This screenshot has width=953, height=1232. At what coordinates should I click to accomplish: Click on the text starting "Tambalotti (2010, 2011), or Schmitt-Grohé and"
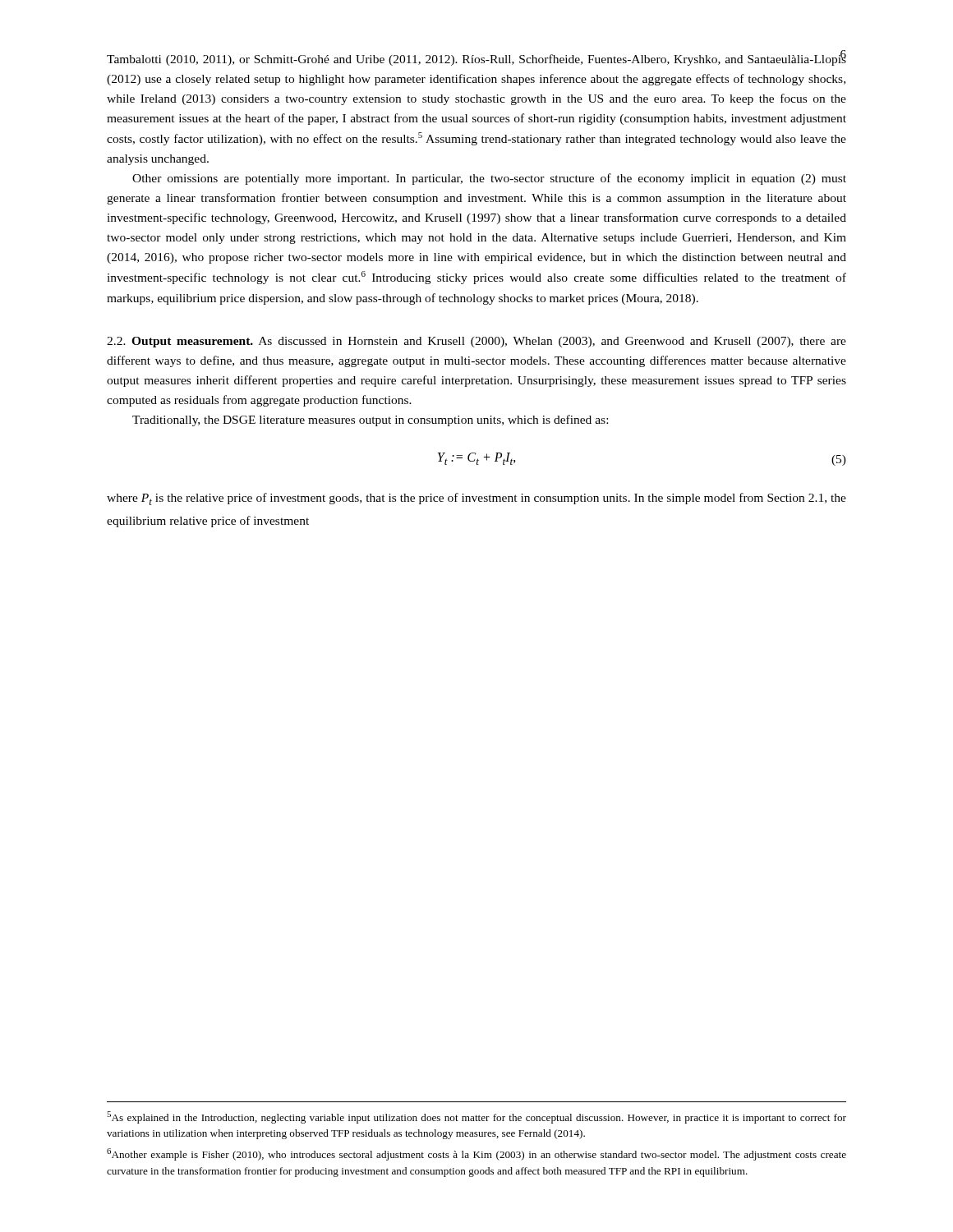click(x=476, y=109)
